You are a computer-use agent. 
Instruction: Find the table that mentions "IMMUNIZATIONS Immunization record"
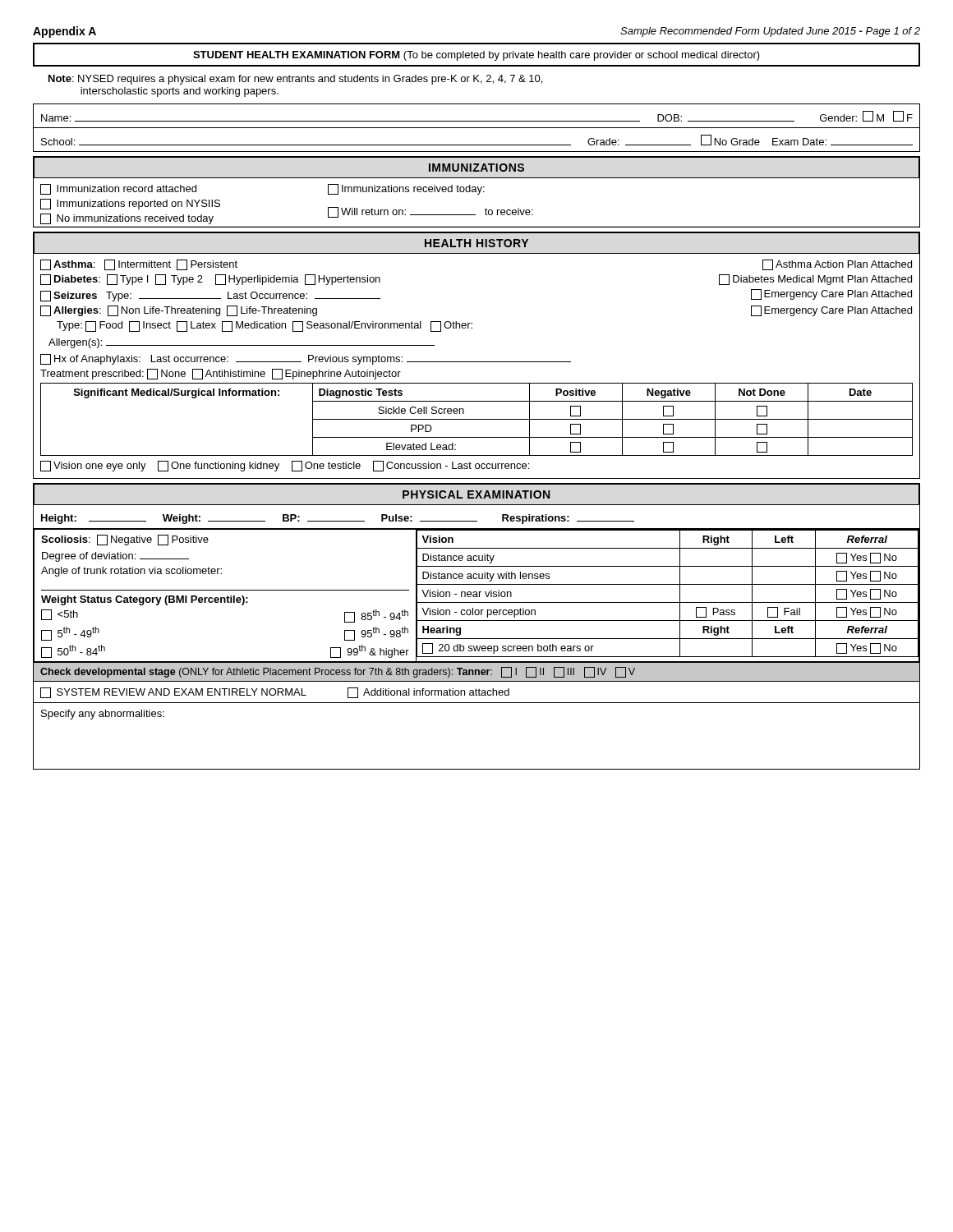coord(476,192)
